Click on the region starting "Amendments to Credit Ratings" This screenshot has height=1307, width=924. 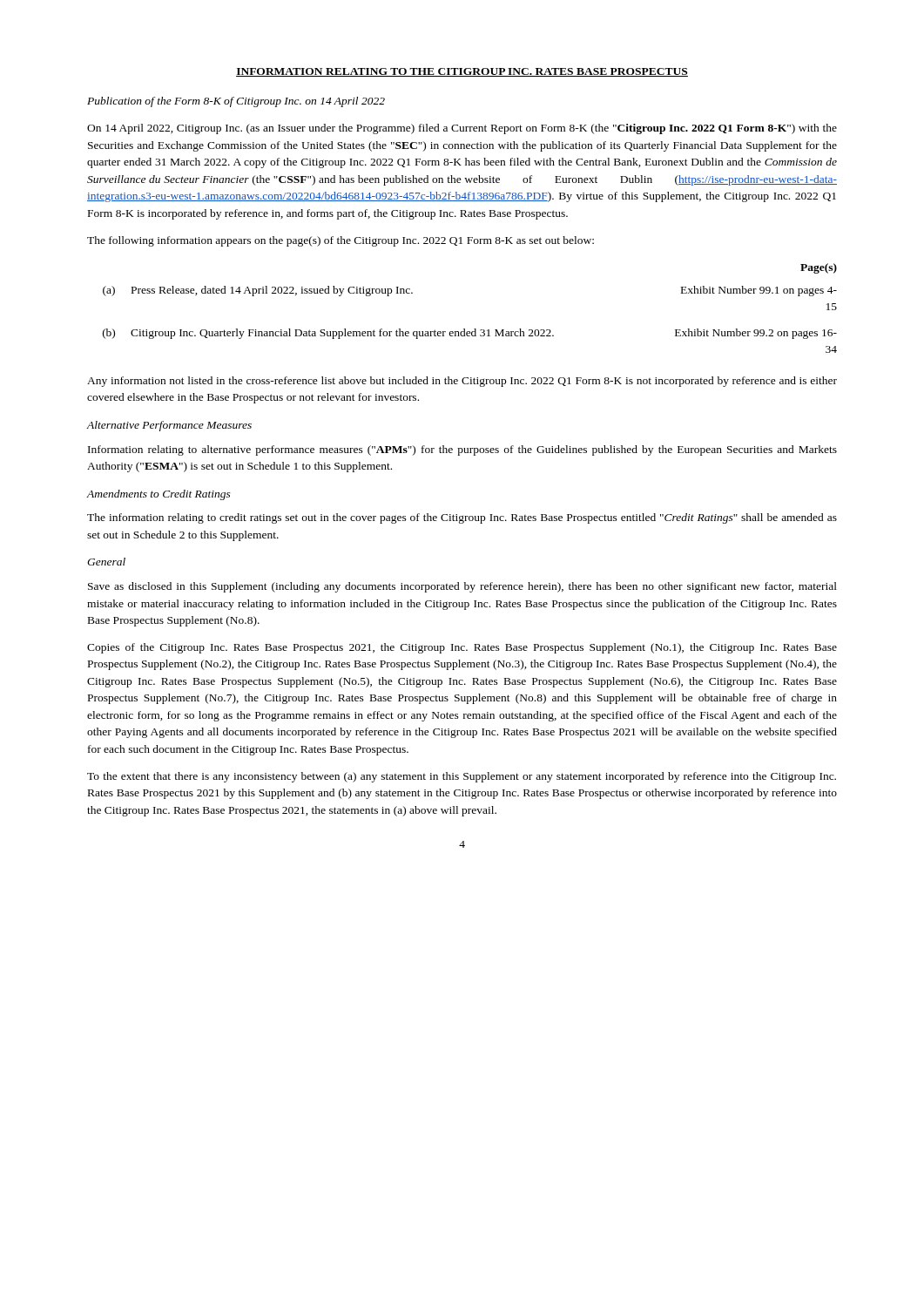159,493
